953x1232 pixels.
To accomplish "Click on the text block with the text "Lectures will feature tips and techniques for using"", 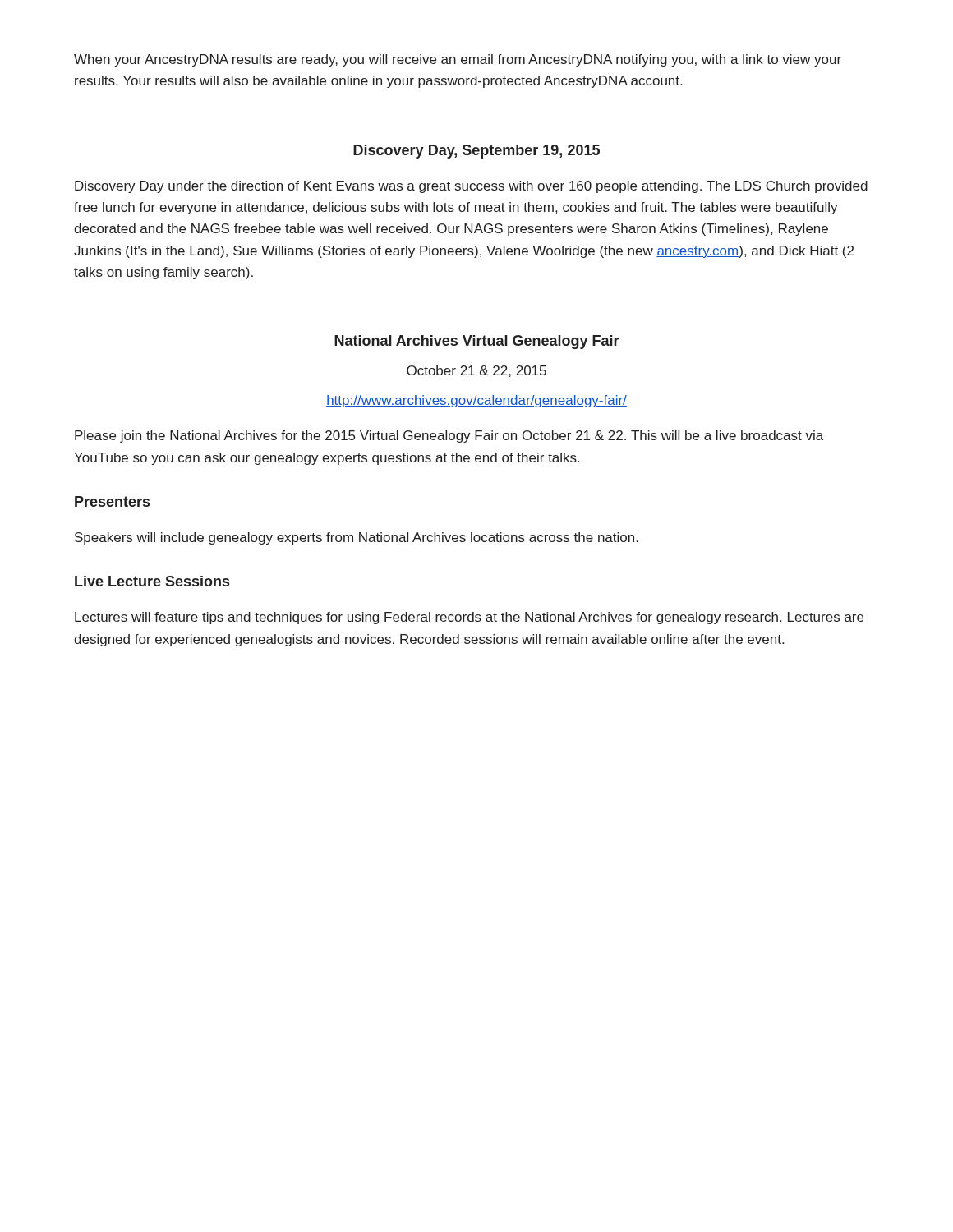I will tap(469, 628).
